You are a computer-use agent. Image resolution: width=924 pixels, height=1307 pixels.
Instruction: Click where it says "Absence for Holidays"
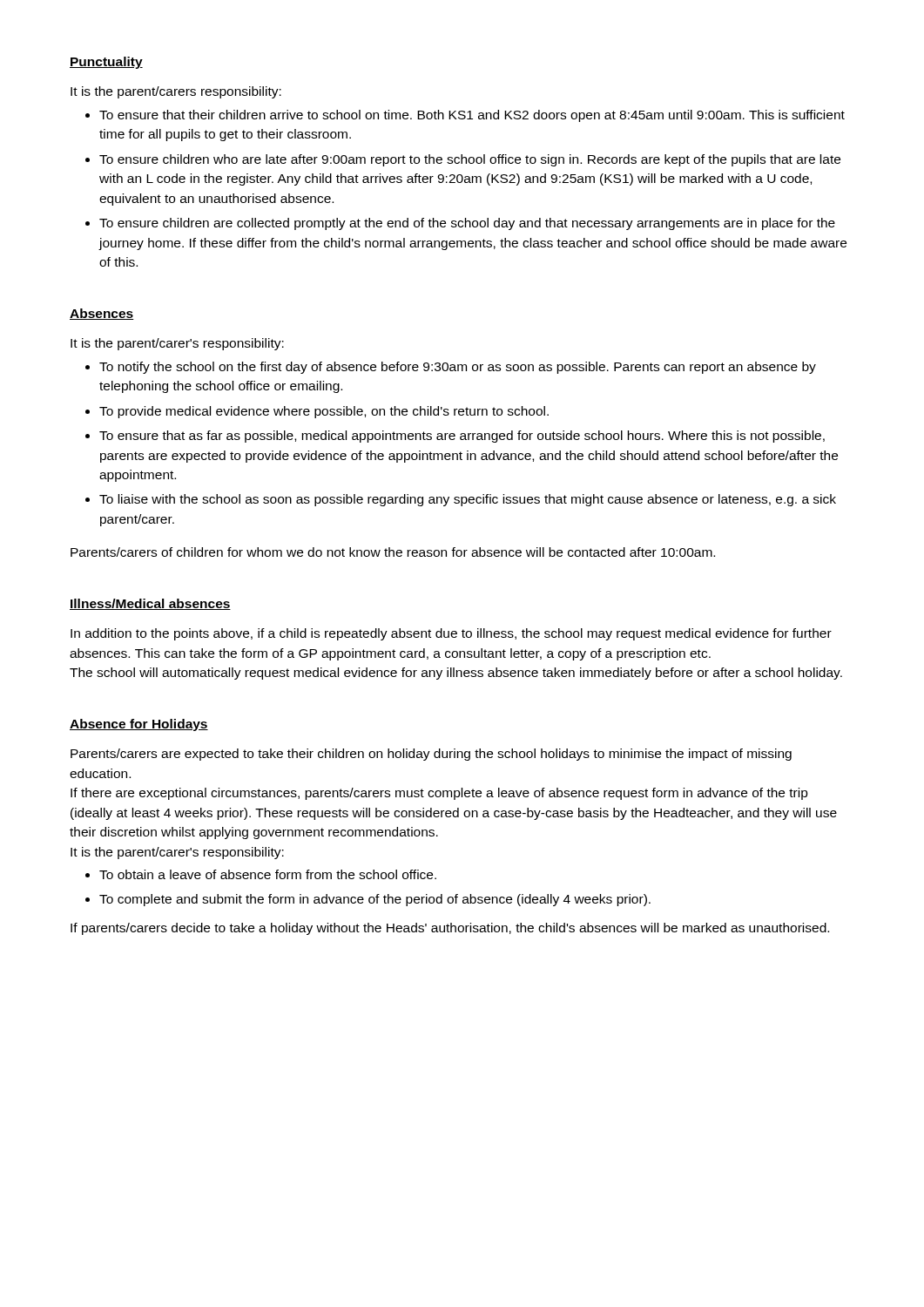(139, 723)
